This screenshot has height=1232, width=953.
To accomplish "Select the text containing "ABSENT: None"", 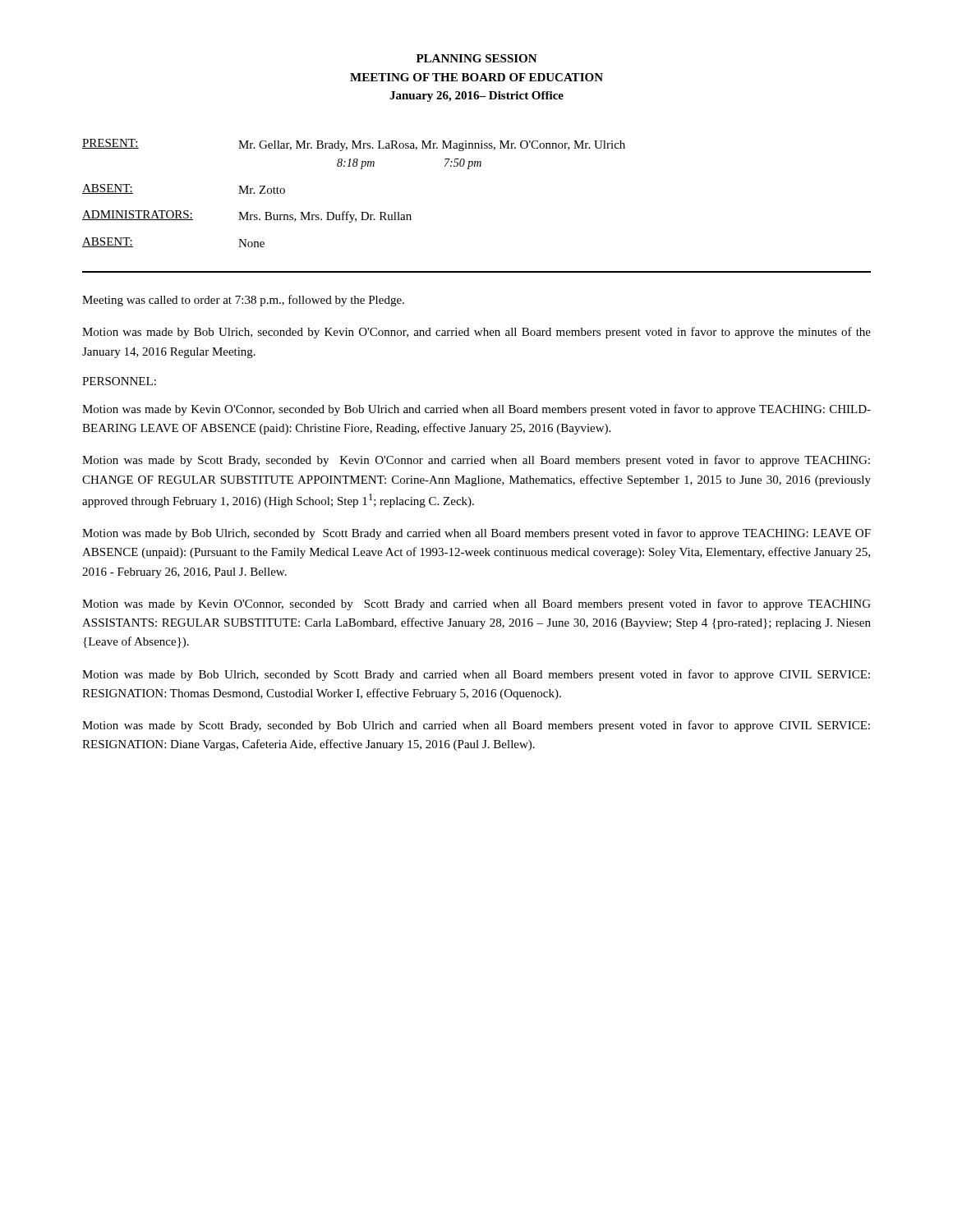I will (108, 242).
